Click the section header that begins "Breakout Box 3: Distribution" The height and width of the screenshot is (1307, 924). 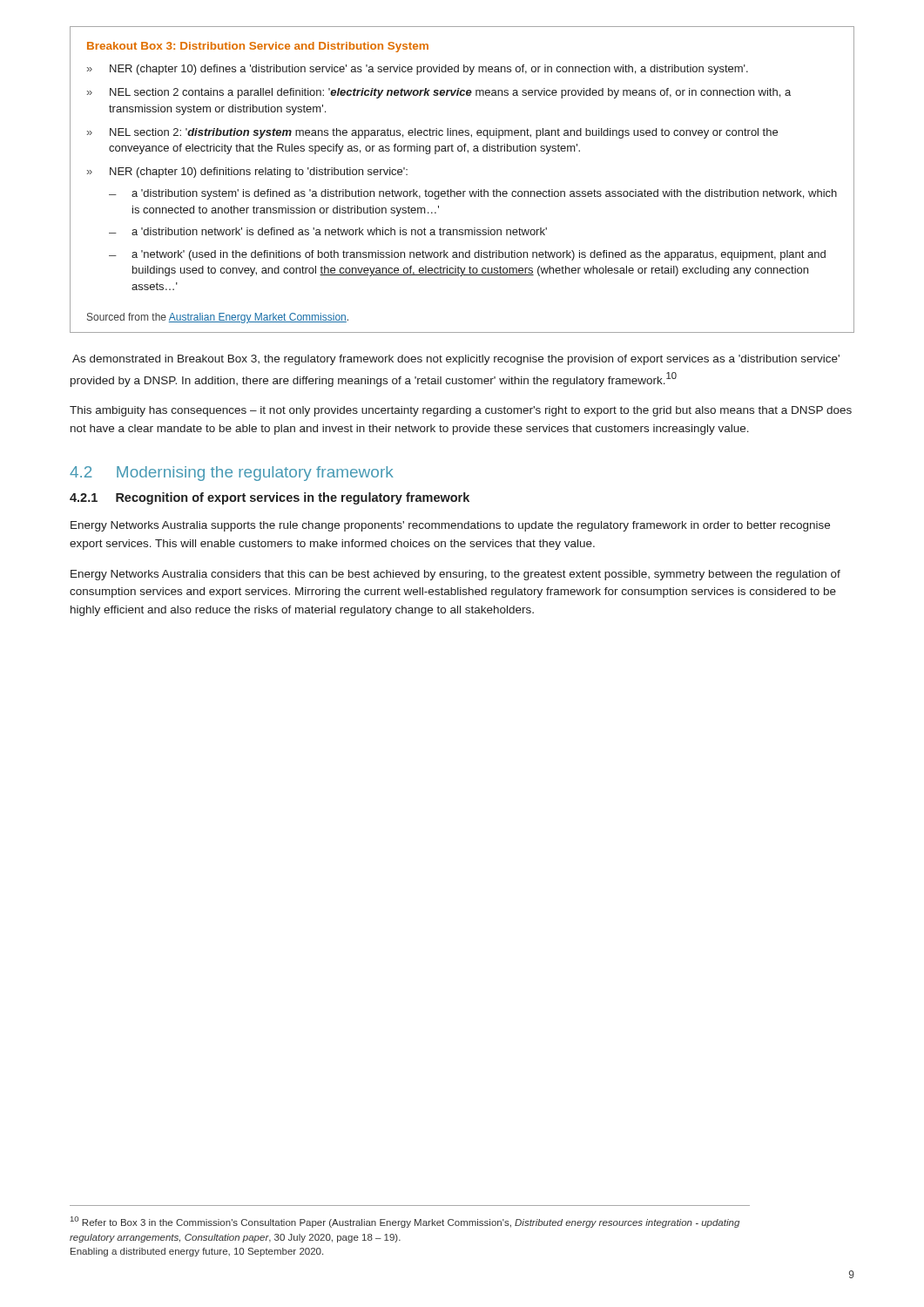pyautogui.click(x=462, y=180)
